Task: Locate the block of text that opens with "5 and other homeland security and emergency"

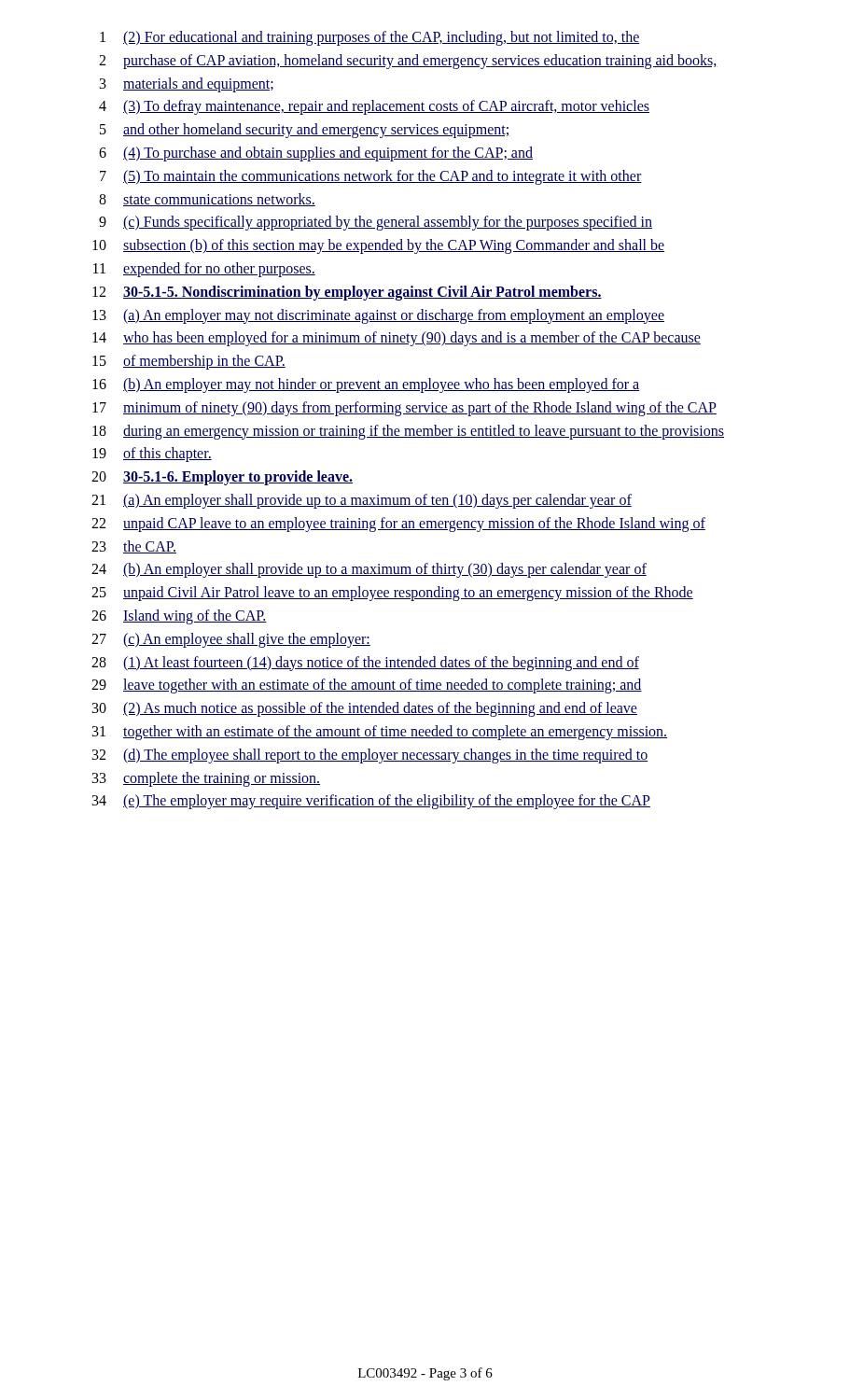Action: [425, 130]
